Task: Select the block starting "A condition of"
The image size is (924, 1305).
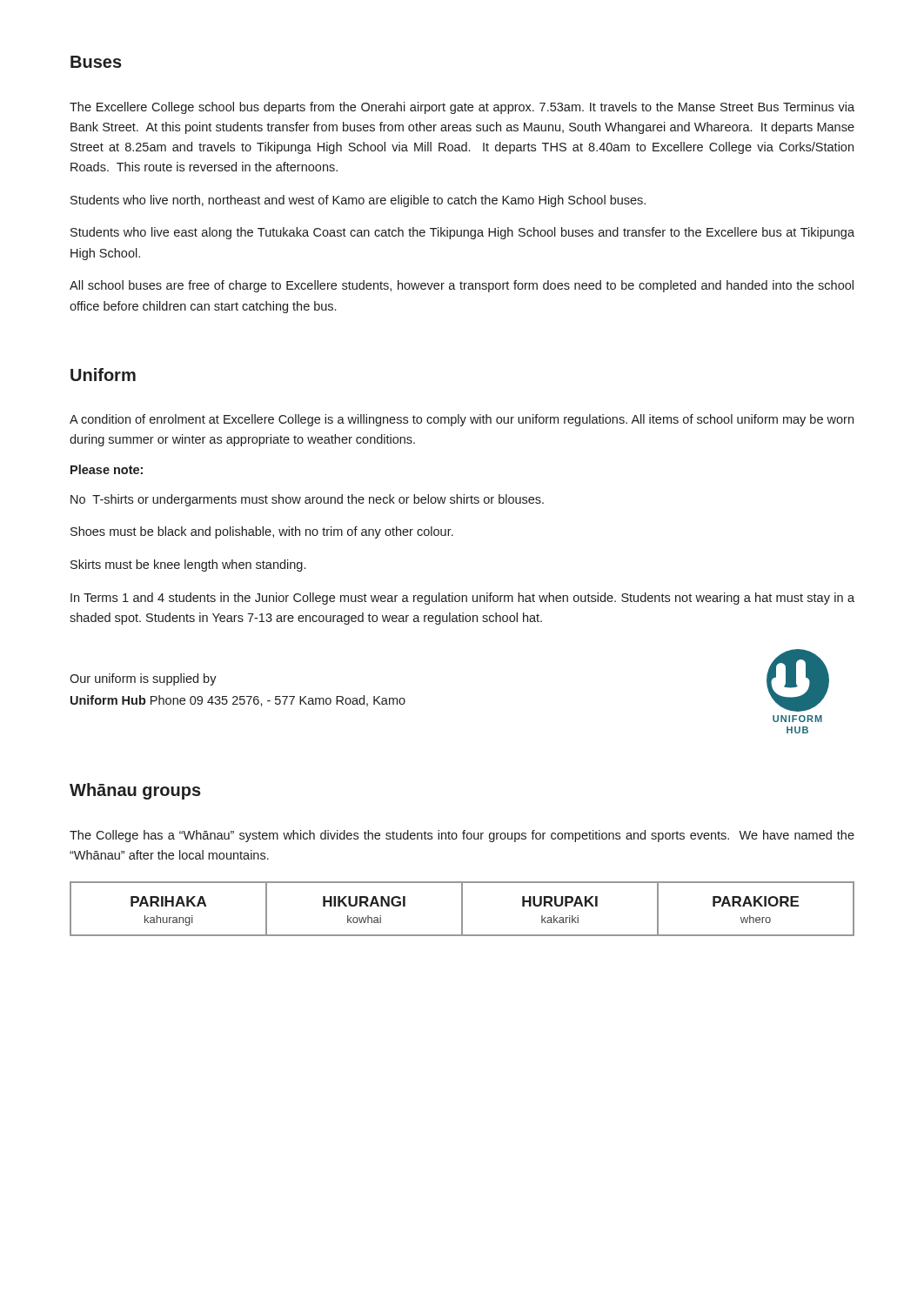Action: [462, 430]
